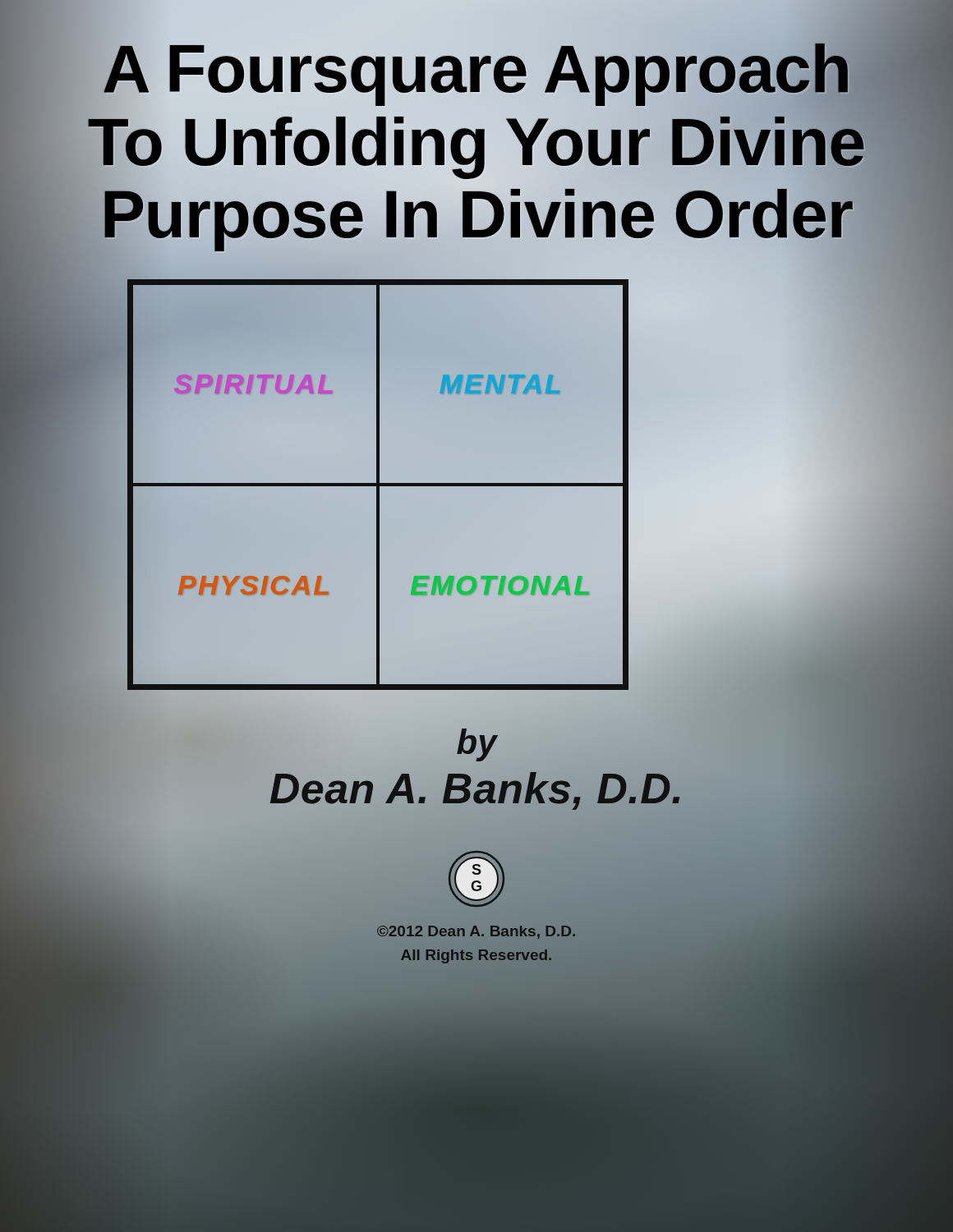The height and width of the screenshot is (1232, 953).
Task: Find the infographic
Action: coord(378,485)
